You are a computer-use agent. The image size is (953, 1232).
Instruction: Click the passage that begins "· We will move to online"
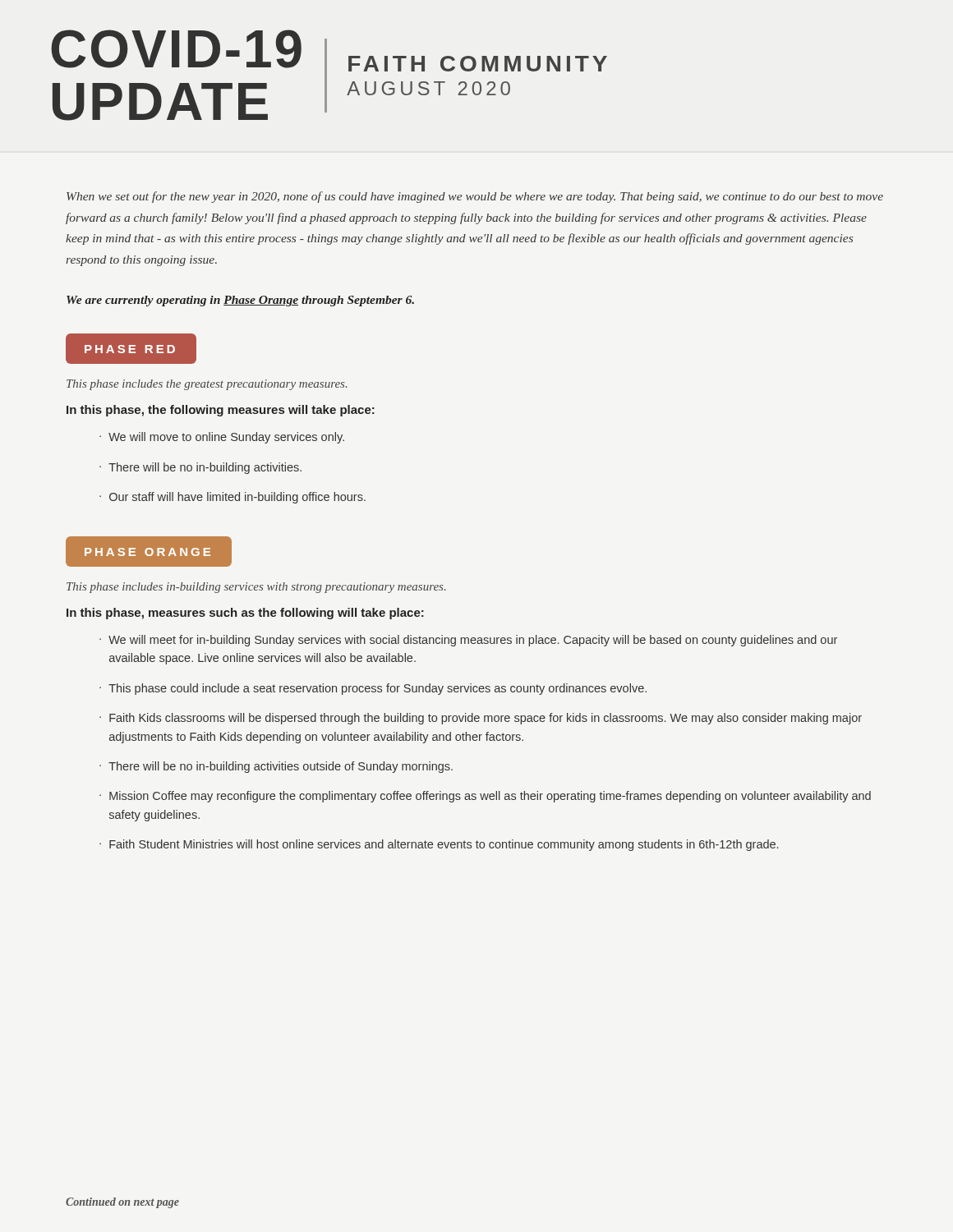(x=222, y=437)
